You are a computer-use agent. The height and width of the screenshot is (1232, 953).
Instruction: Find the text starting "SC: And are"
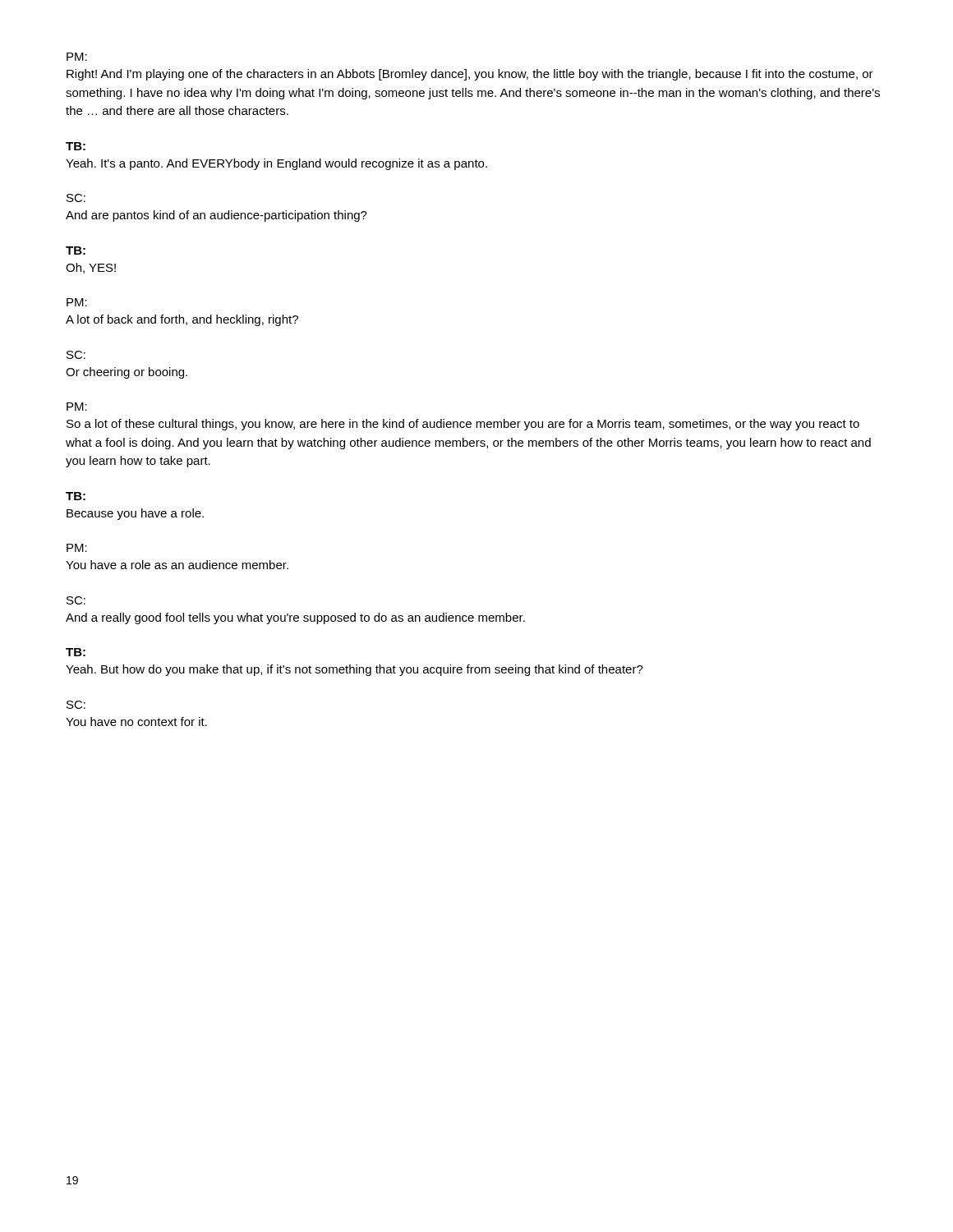tap(76, 198)
